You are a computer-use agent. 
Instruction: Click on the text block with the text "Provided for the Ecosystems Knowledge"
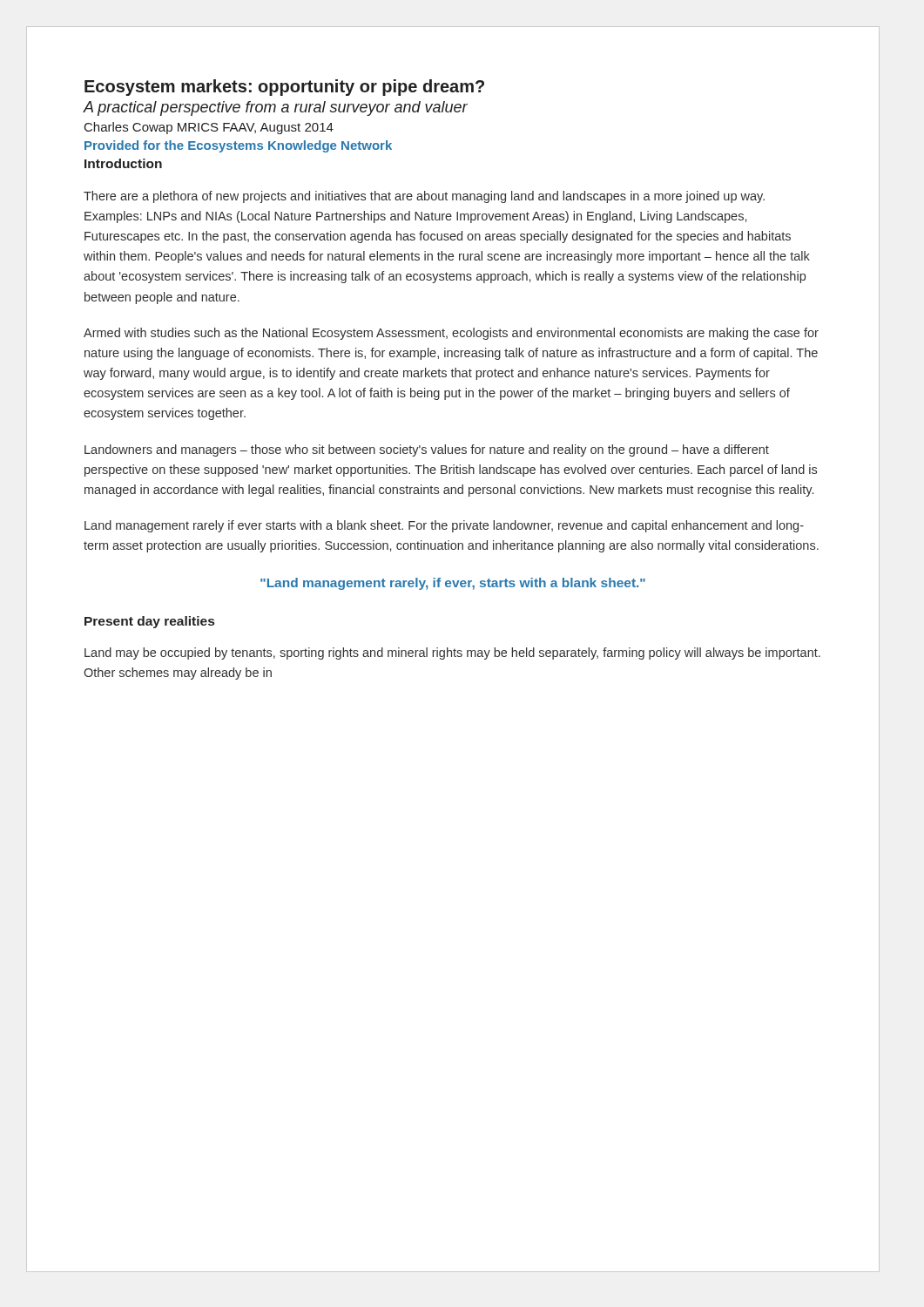coord(238,145)
